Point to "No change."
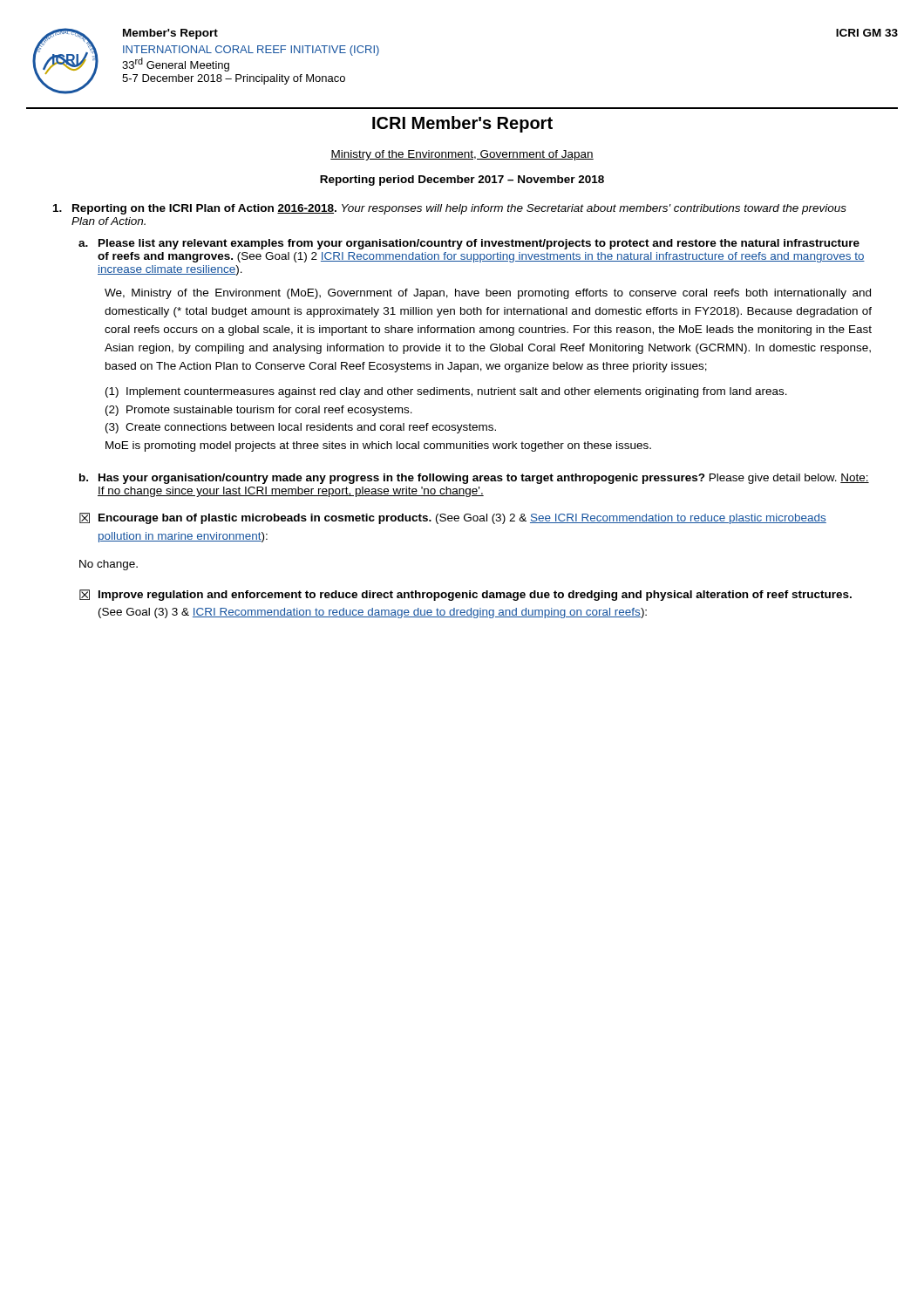 109,564
